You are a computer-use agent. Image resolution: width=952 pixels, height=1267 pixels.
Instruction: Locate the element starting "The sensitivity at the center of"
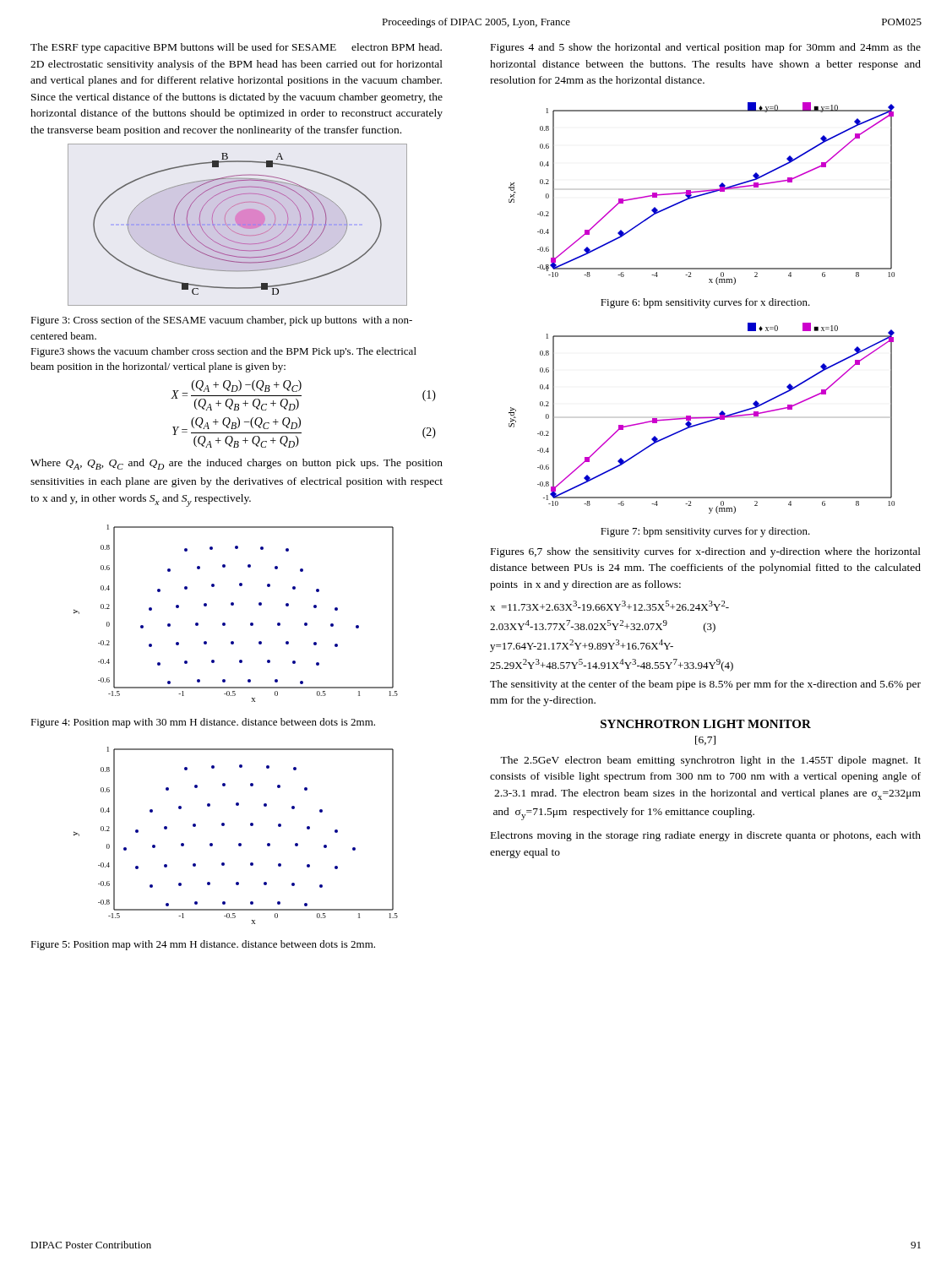[x=705, y=692]
